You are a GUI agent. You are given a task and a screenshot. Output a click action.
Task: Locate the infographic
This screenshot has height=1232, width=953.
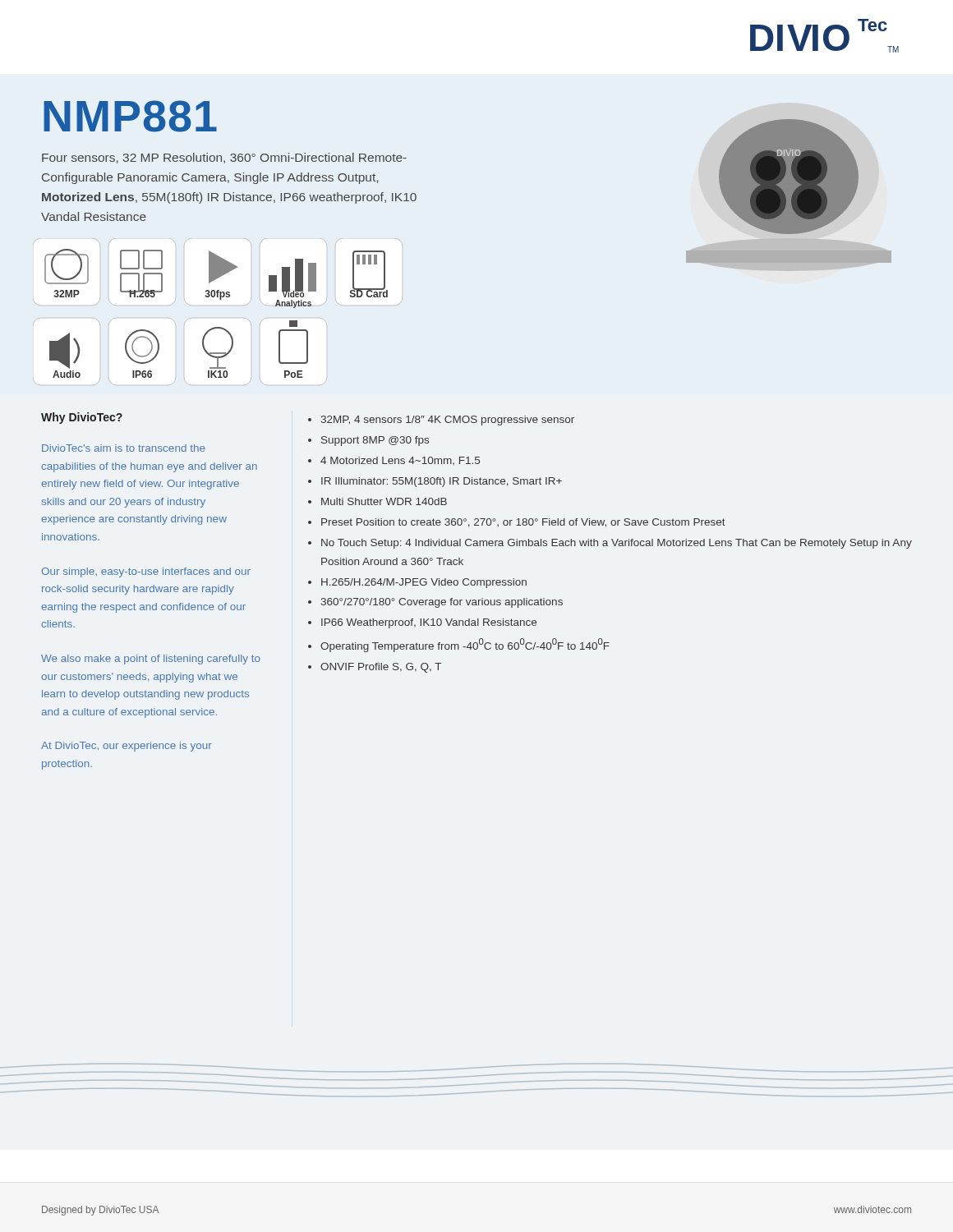tap(238, 318)
